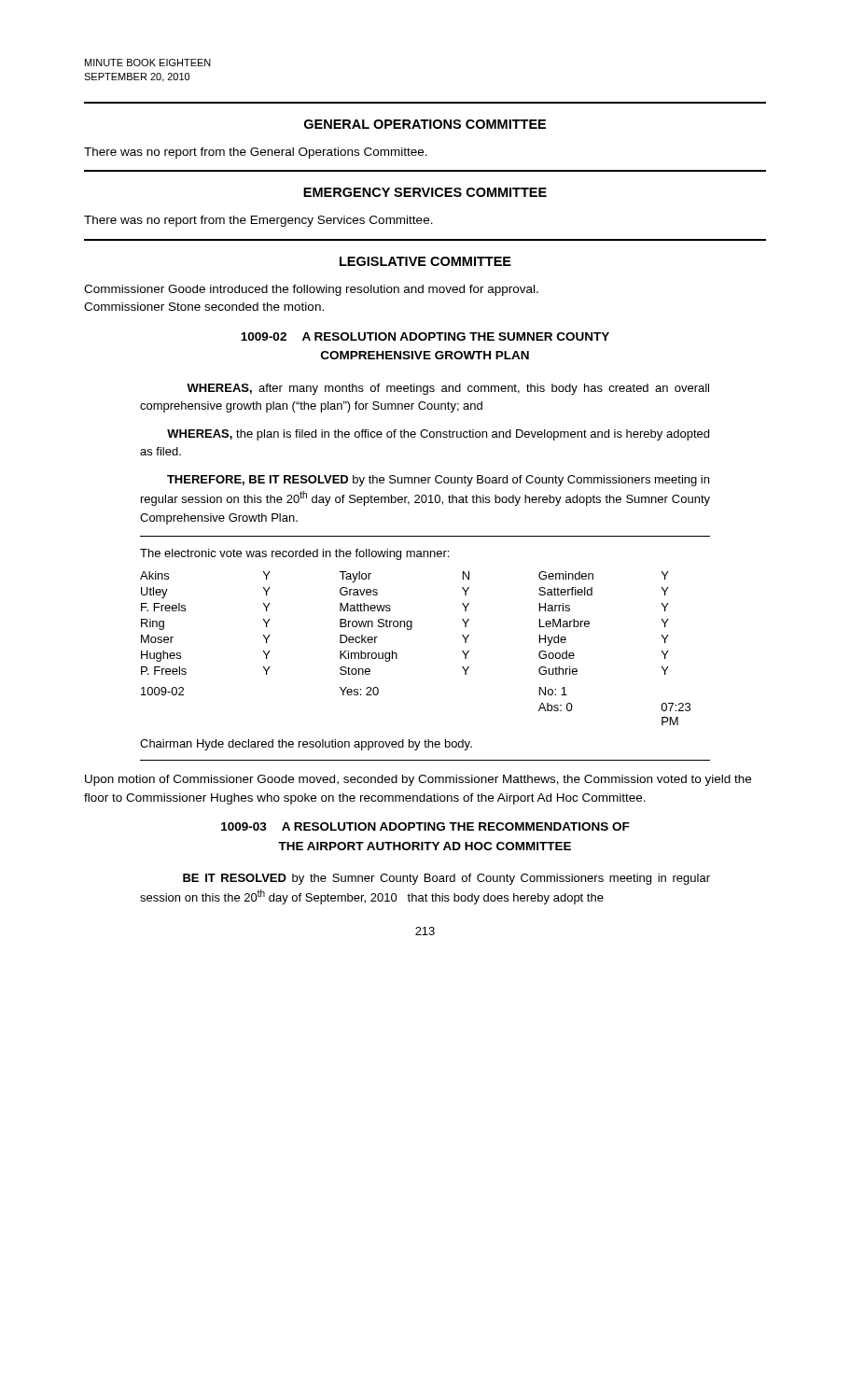The width and height of the screenshot is (850, 1400).
Task: Find the block on this page that starts "The electronic vote"
Action: click(x=295, y=553)
